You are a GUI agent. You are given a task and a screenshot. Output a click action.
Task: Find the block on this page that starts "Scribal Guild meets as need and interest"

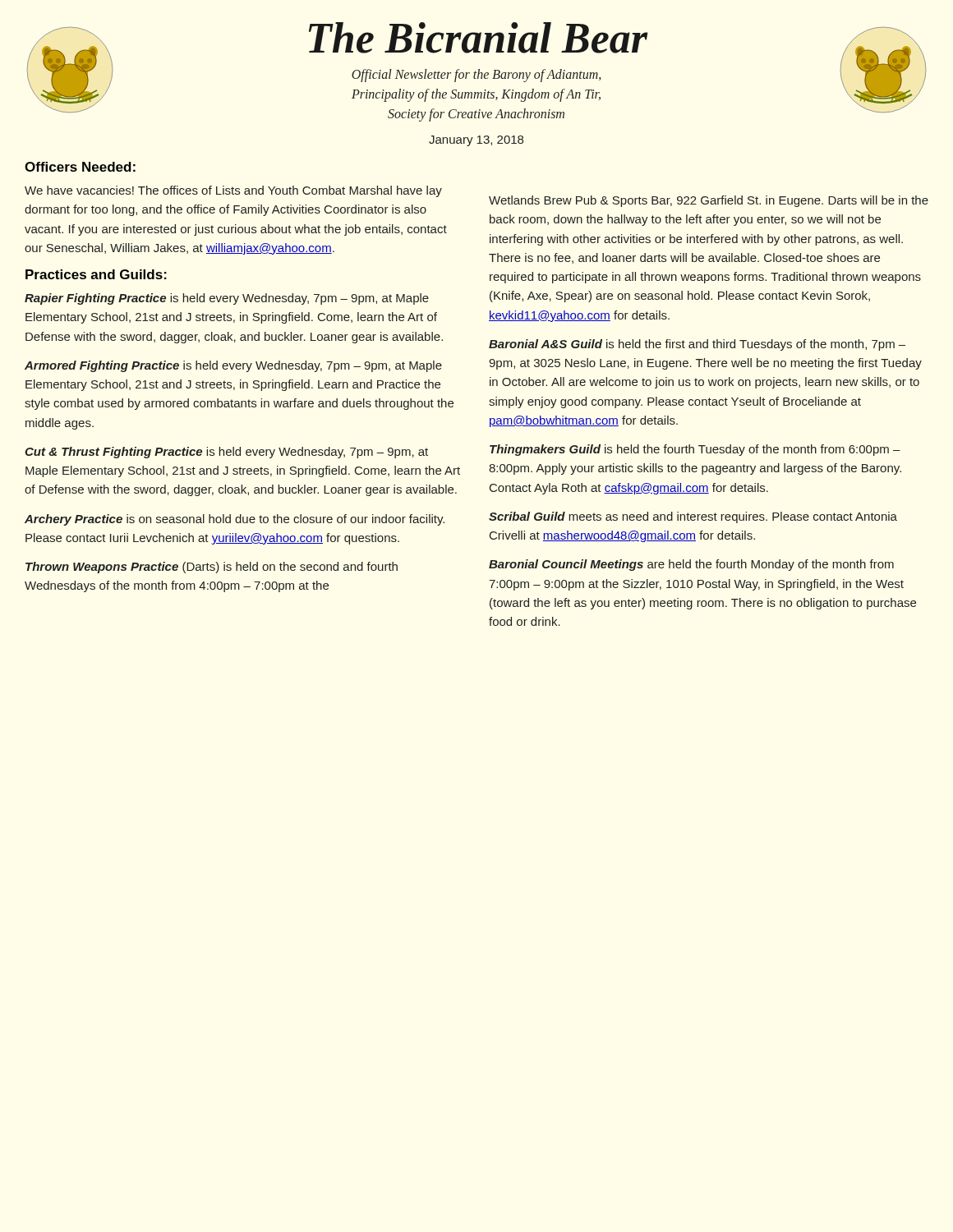point(693,526)
